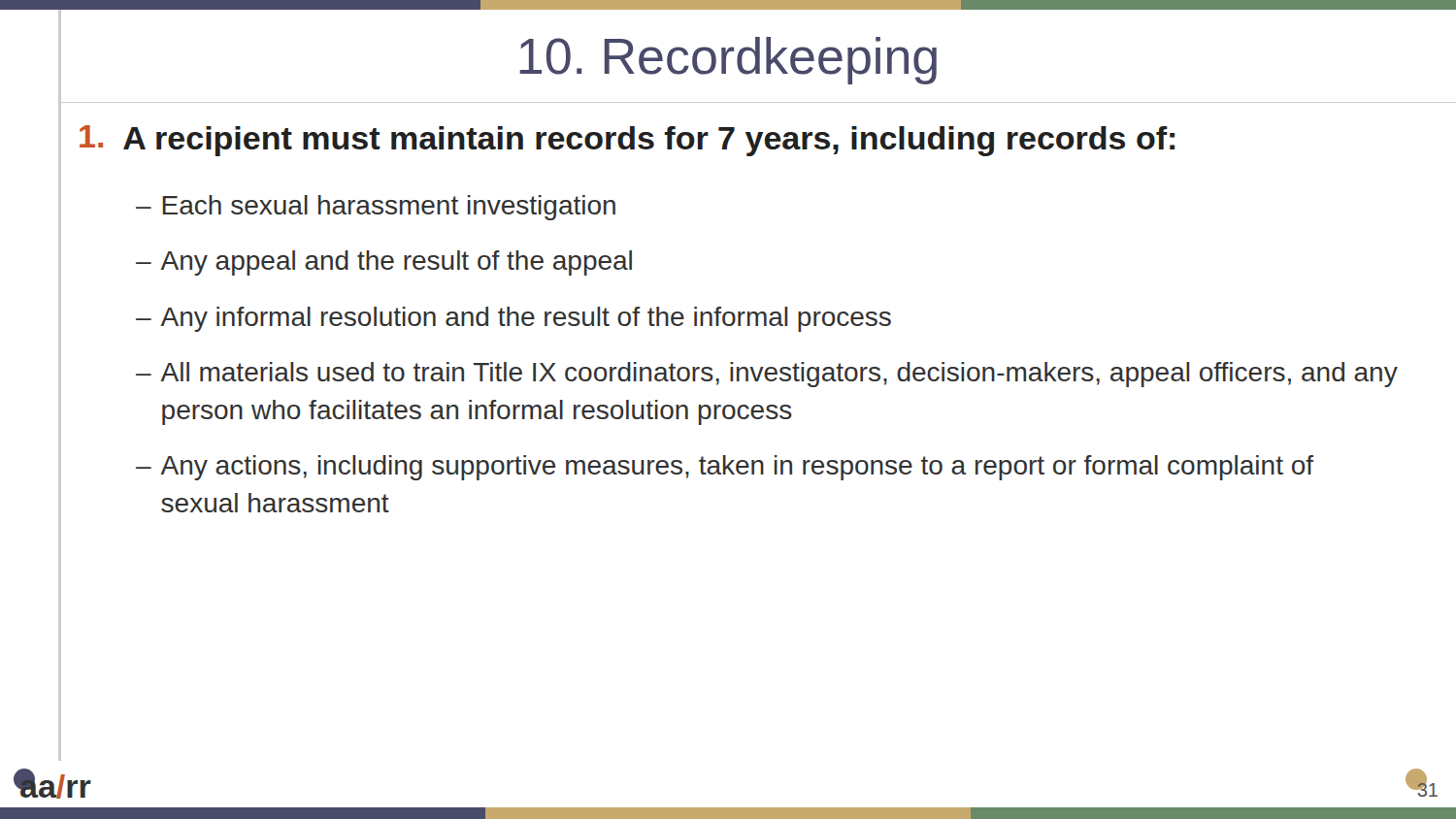Point to the region starting "– Any appeal and"
The width and height of the screenshot is (1456, 819).
point(384,263)
